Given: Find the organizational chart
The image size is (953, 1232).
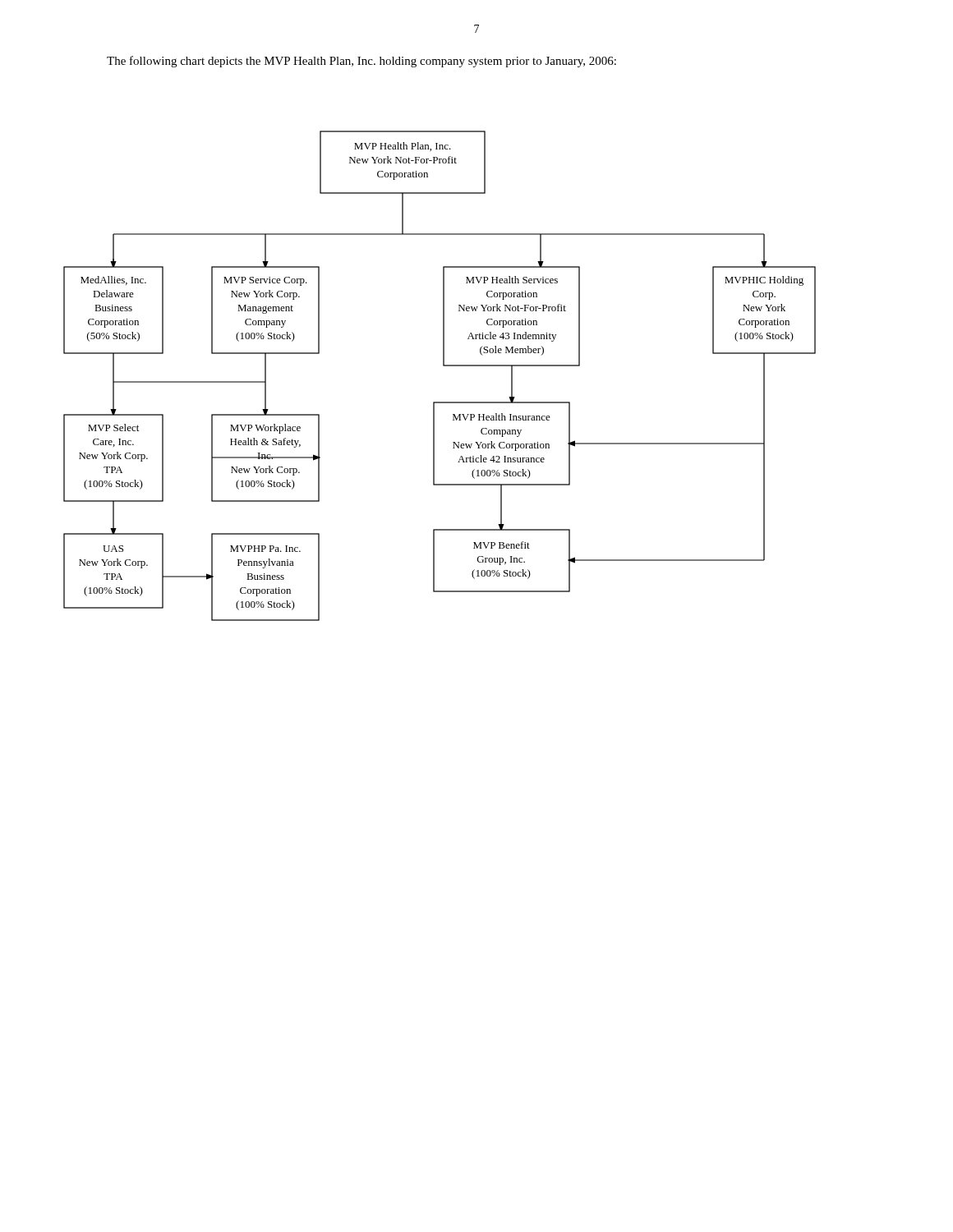Looking at the screenshot, I should click(x=476, y=448).
